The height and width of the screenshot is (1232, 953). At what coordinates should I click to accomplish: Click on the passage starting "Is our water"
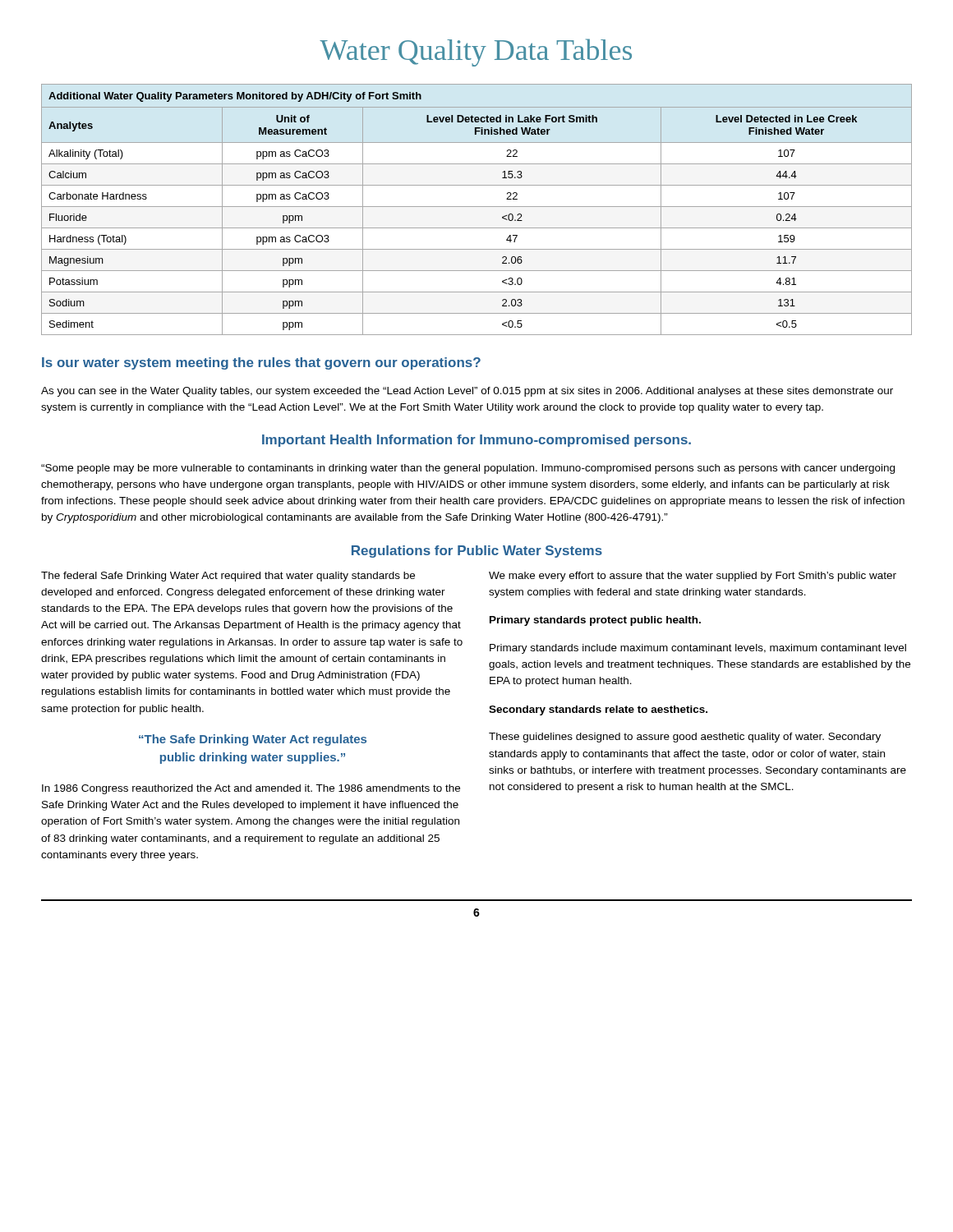476,363
